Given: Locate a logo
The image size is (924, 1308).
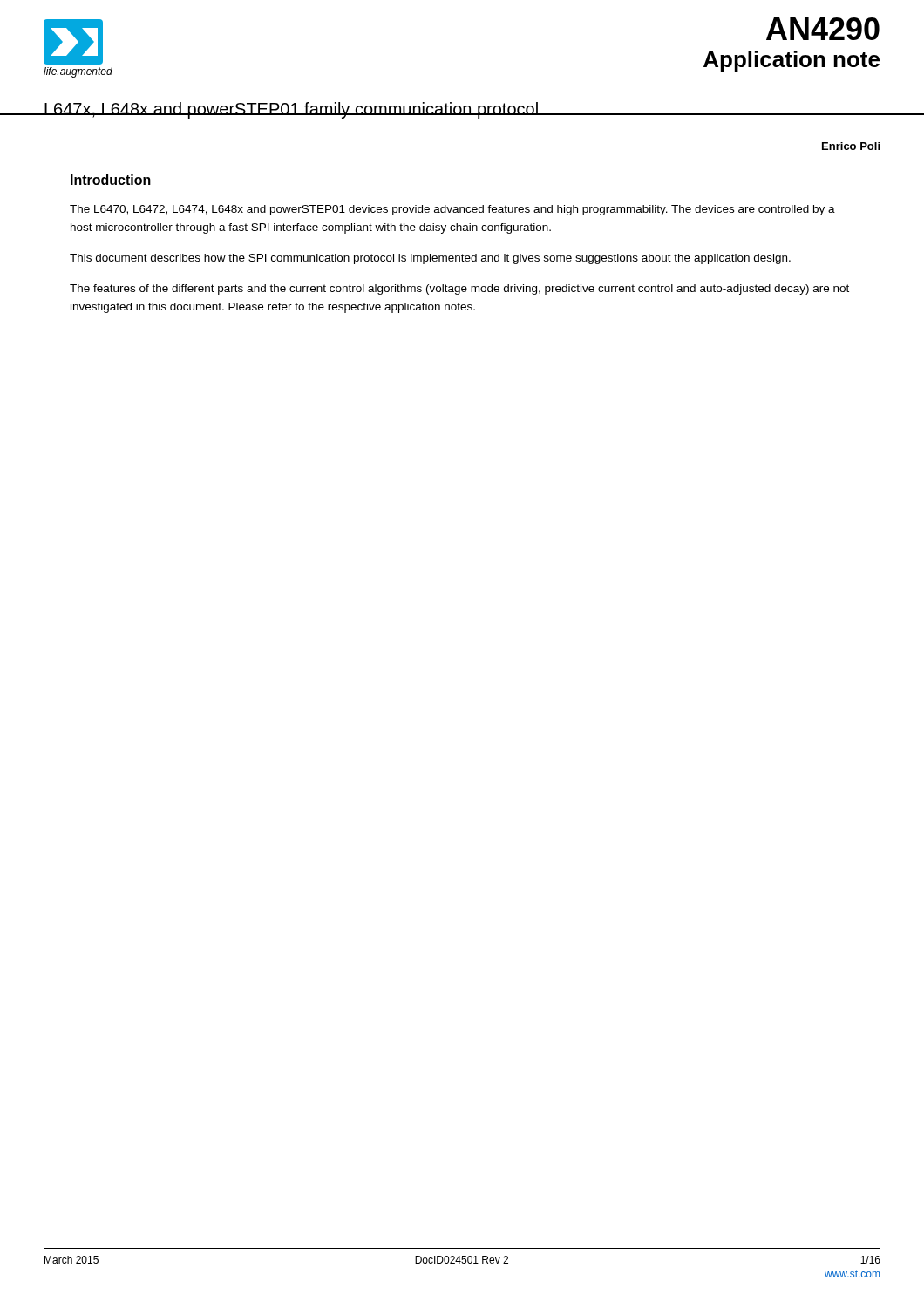Looking at the screenshot, I should coord(122,51).
